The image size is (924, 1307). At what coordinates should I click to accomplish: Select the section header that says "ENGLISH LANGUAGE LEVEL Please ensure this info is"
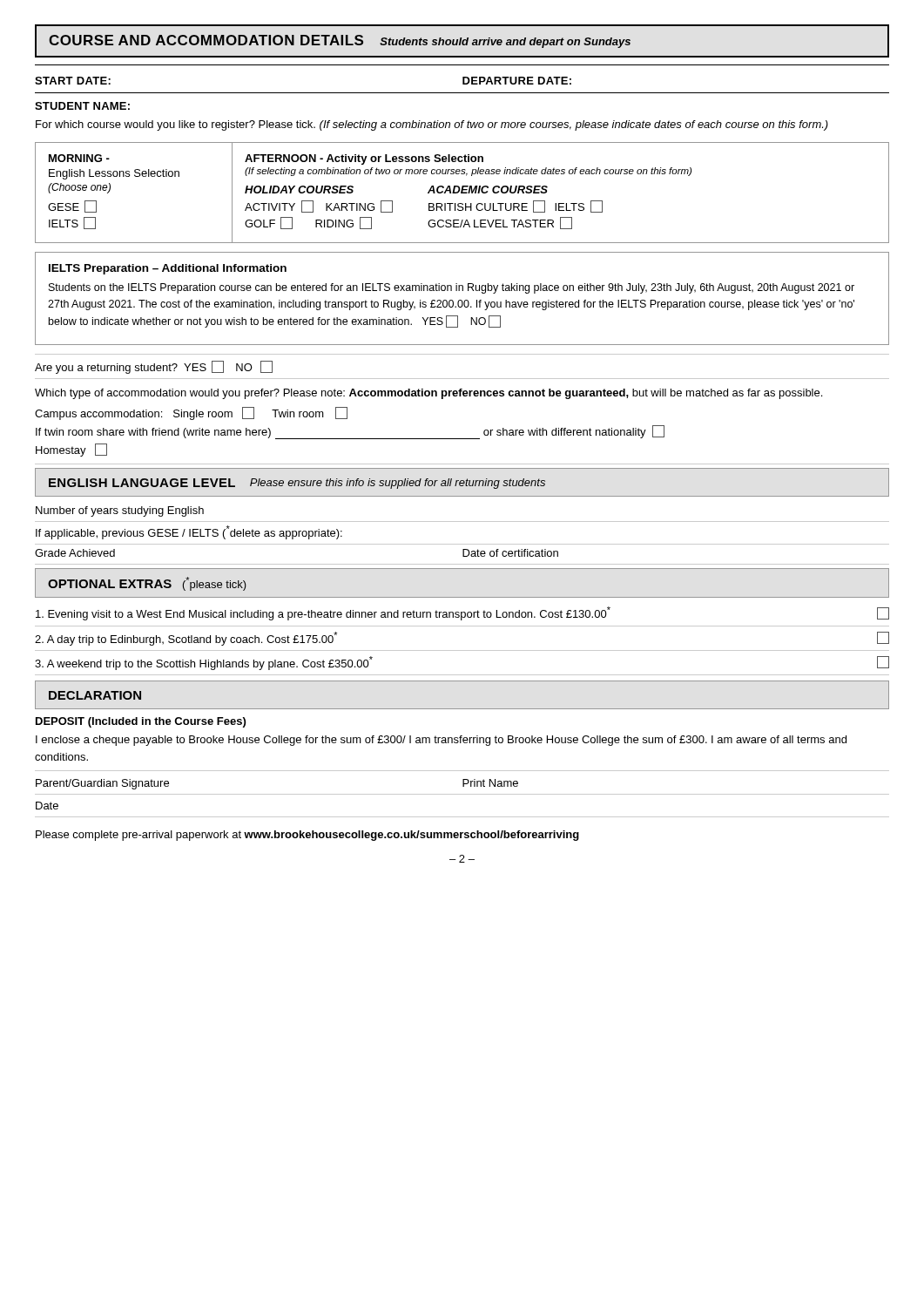pos(297,482)
